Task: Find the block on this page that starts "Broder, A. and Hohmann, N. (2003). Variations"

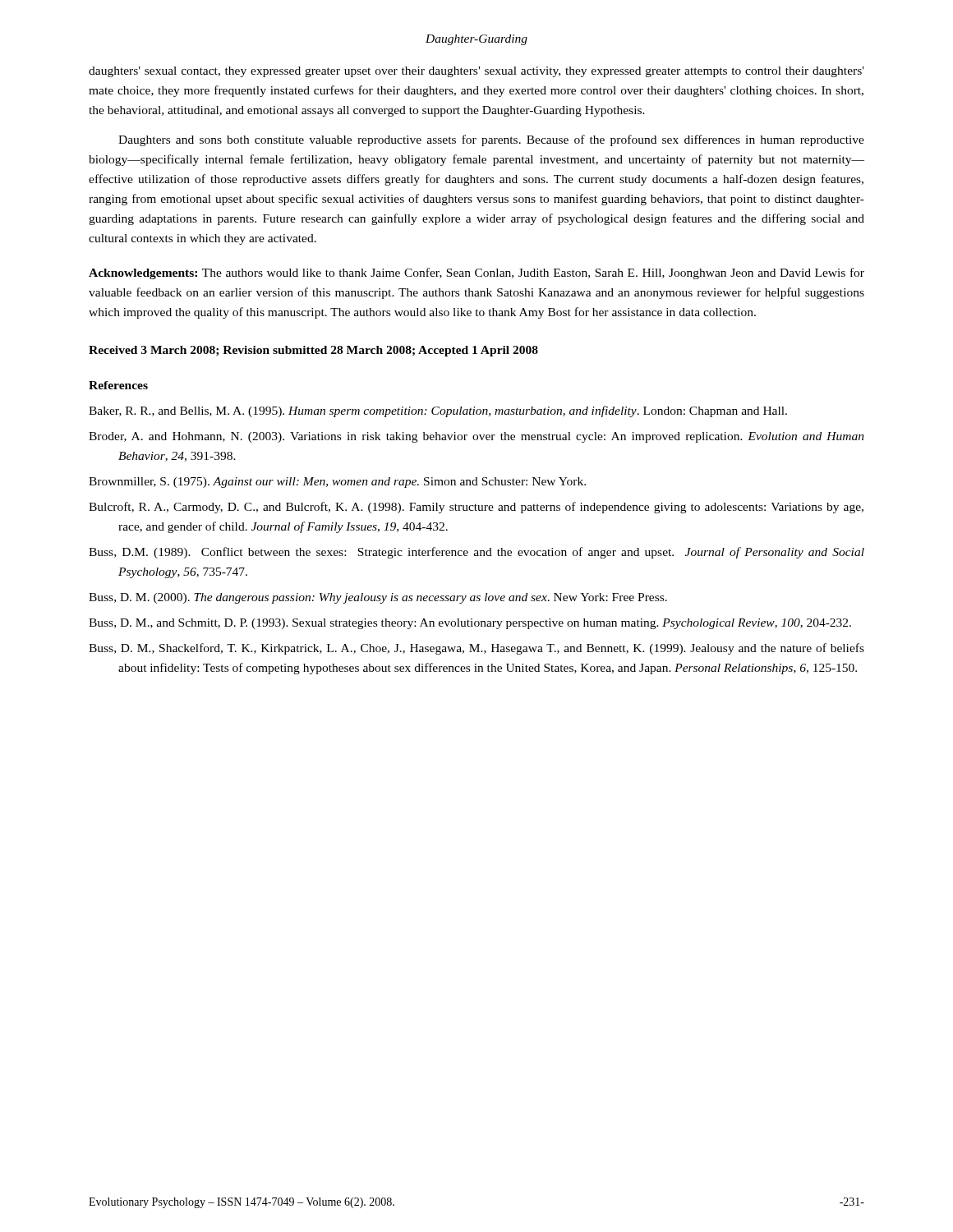Action: [491, 446]
